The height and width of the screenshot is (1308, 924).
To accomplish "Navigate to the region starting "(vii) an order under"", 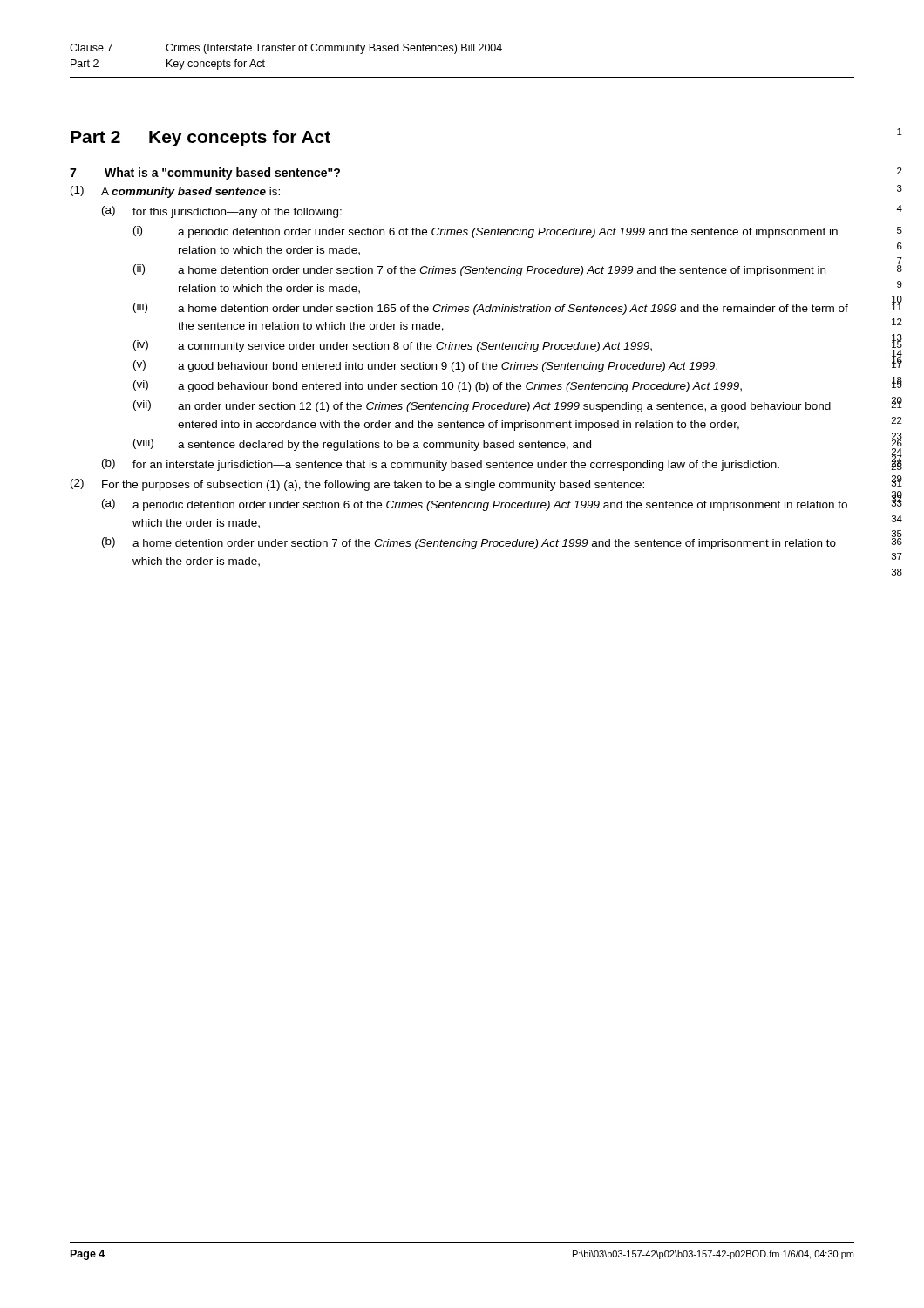I will click(x=493, y=416).
